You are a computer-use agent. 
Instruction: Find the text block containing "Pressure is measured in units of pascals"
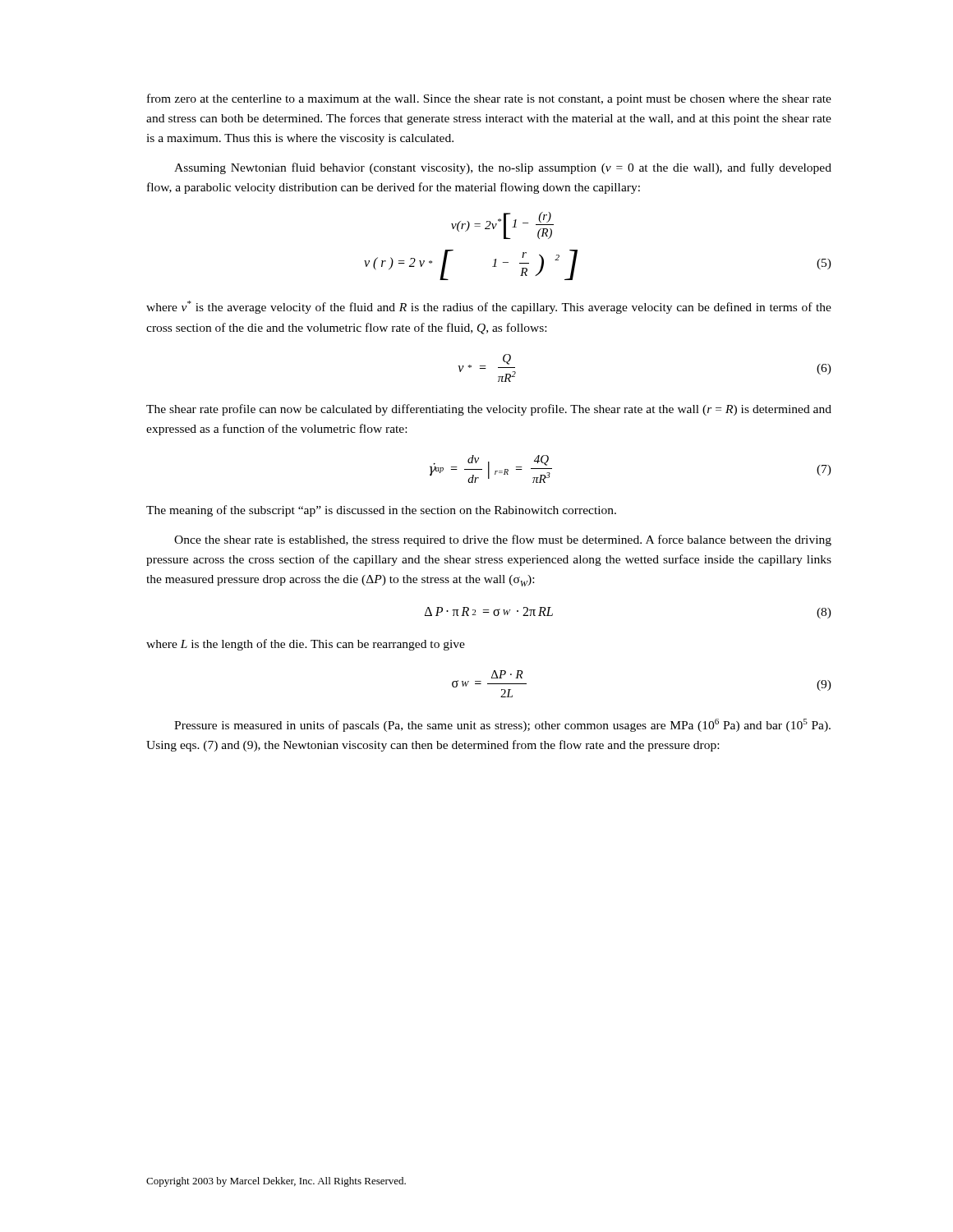click(x=489, y=734)
